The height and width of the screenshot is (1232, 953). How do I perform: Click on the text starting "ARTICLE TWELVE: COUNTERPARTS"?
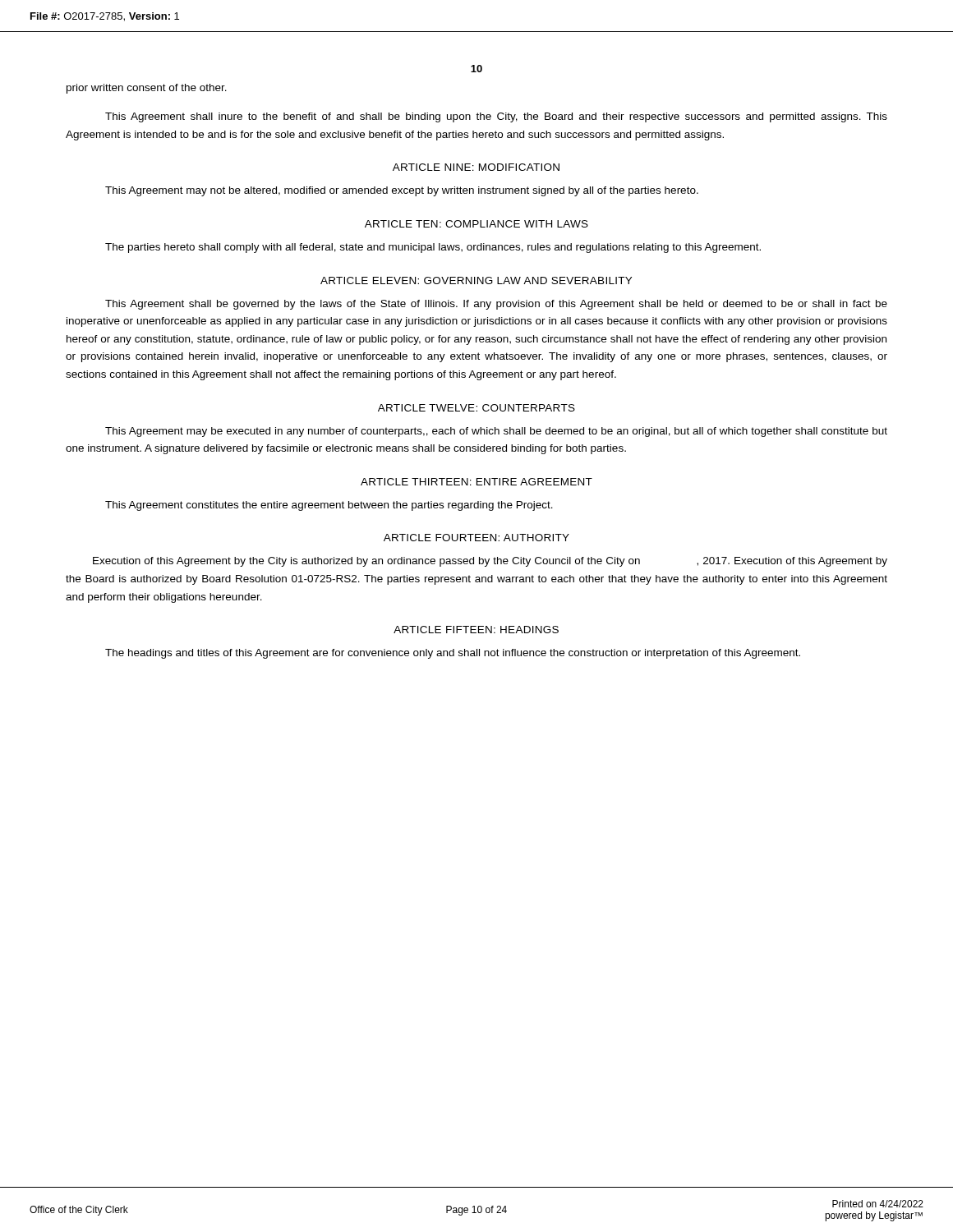(x=476, y=407)
